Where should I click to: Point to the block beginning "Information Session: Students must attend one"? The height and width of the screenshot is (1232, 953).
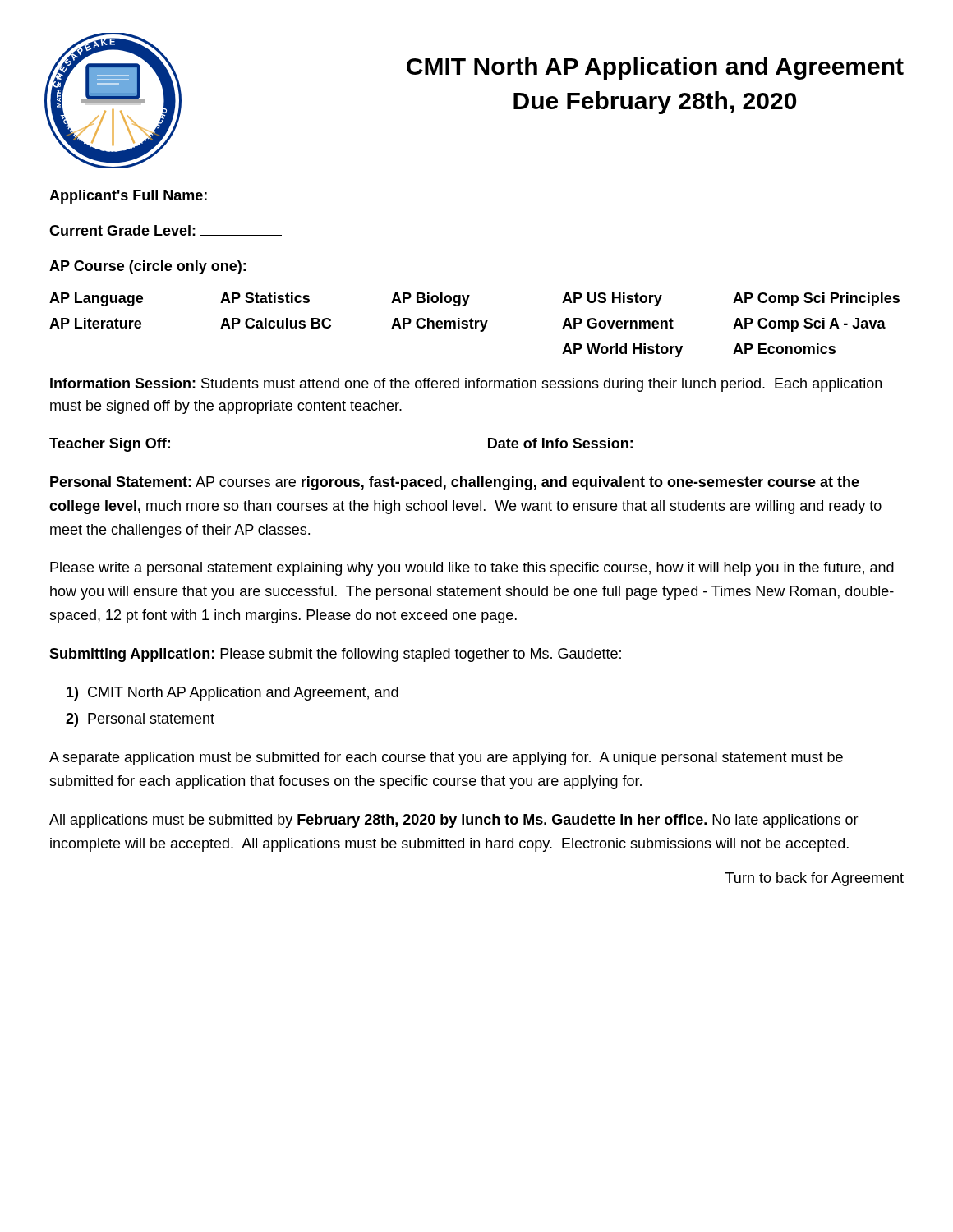click(x=466, y=395)
